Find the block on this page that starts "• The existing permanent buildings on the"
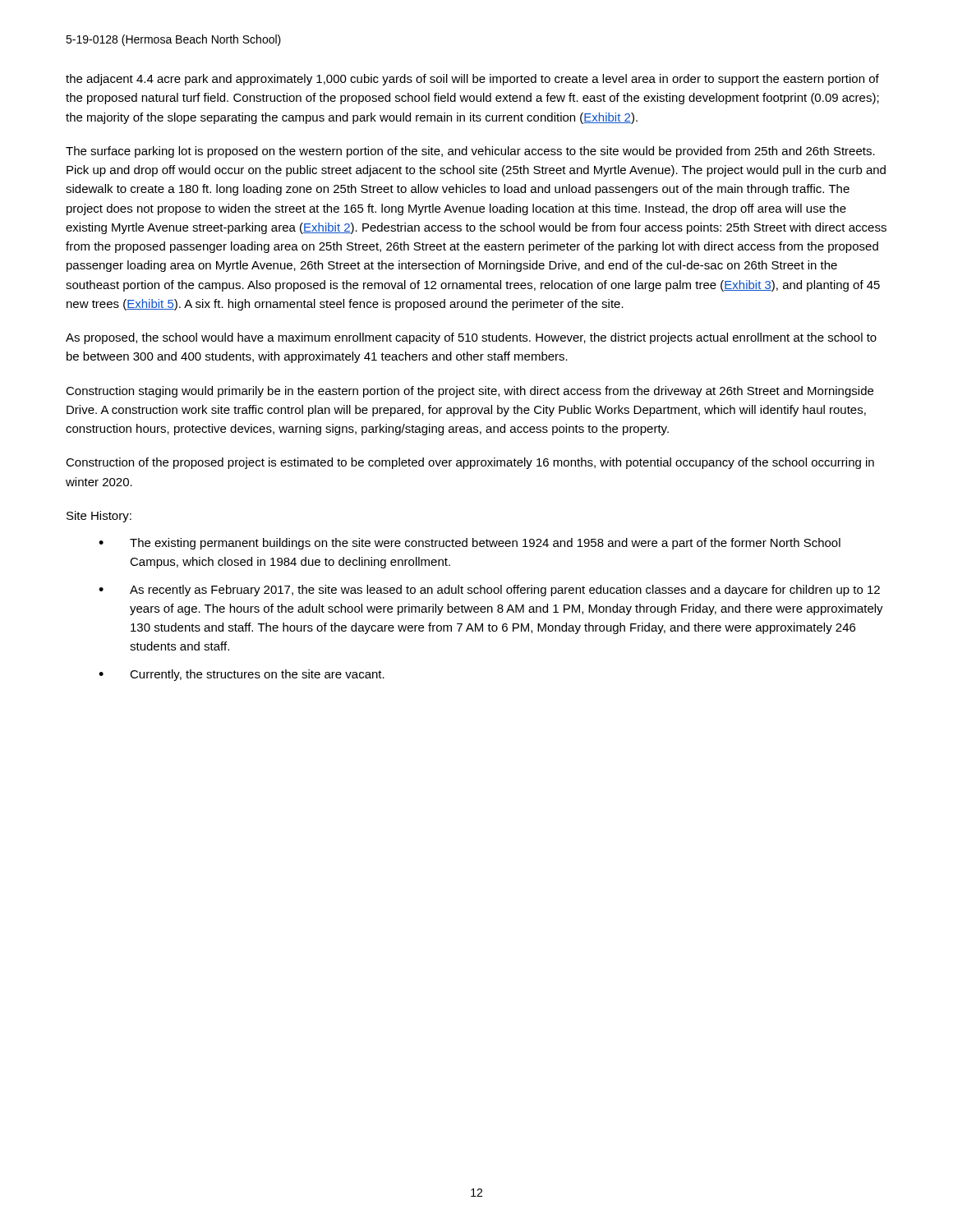The width and height of the screenshot is (953, 1232). coord(493,552)
